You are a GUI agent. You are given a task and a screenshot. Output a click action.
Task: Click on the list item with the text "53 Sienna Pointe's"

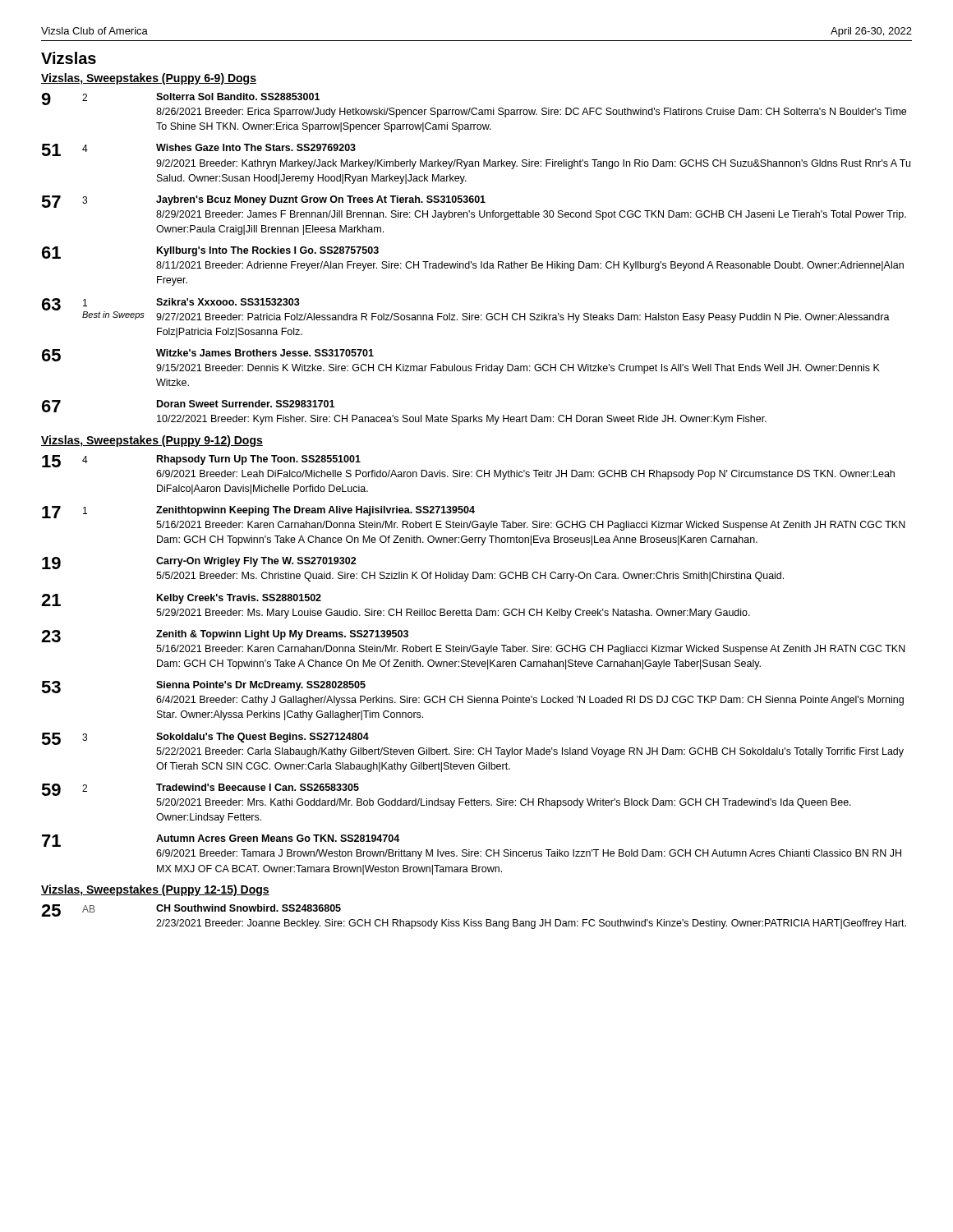point(476,700)
